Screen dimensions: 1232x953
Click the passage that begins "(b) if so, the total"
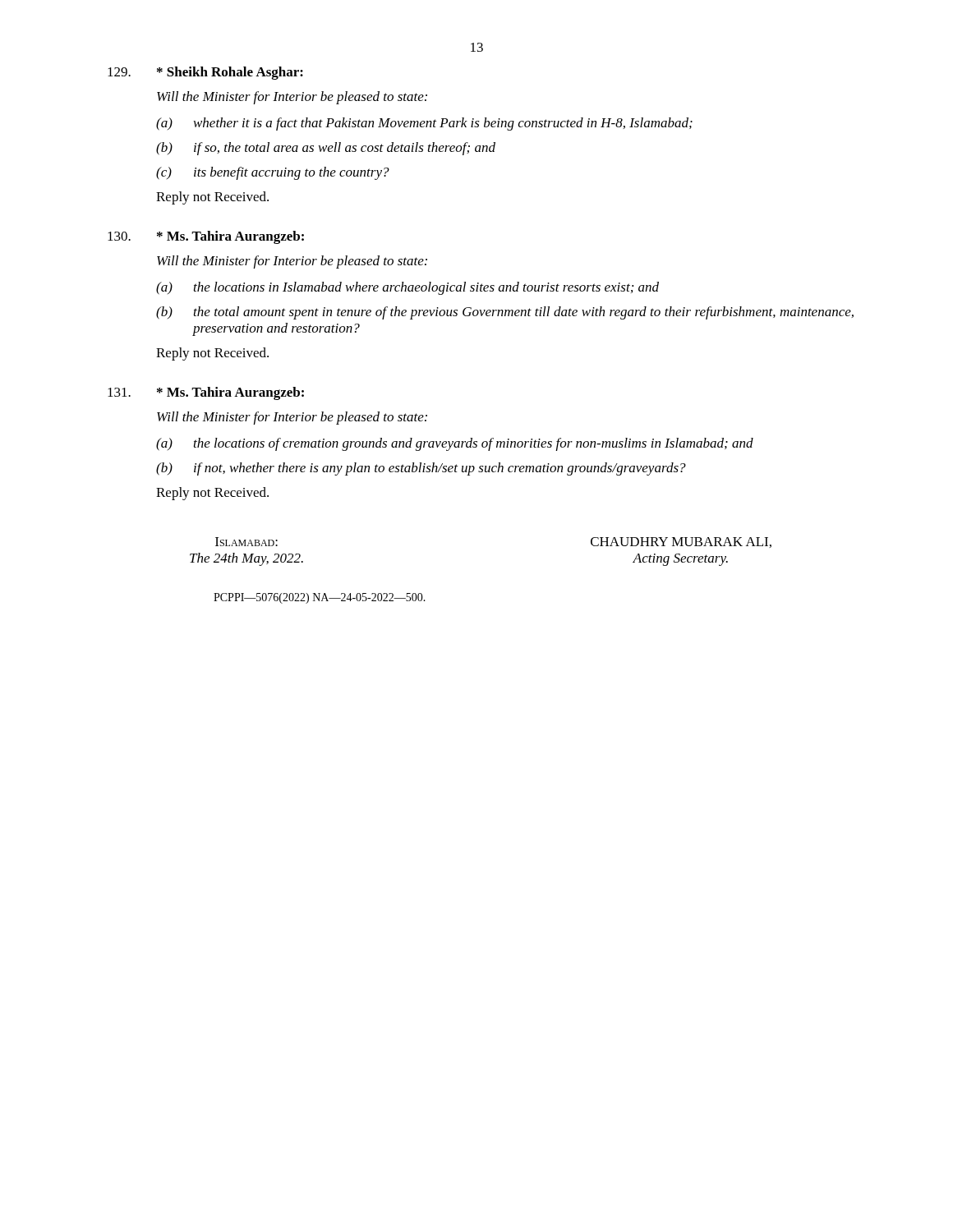pos(505,148)
